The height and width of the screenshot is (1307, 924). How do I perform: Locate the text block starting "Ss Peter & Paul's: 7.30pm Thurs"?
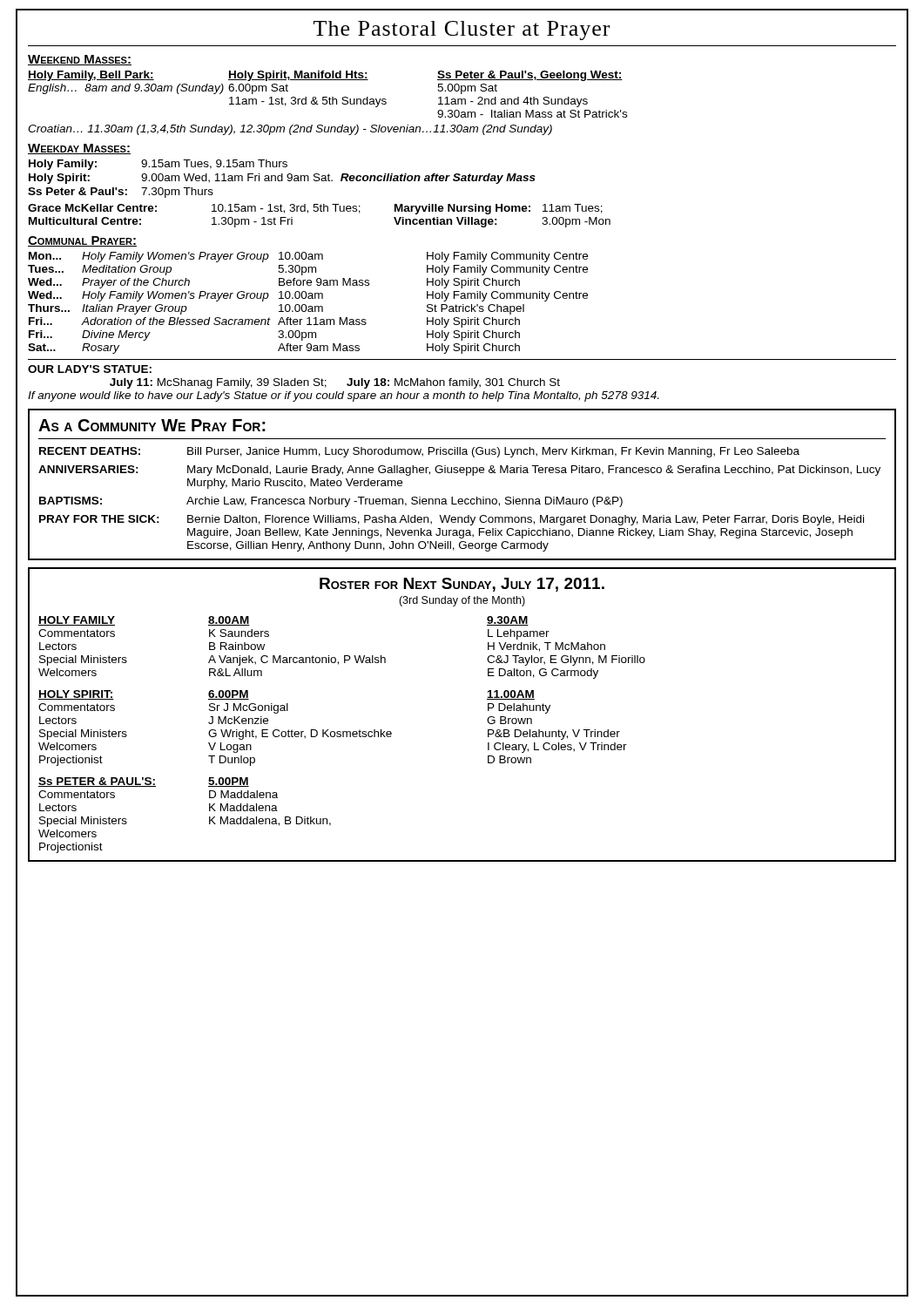coord(462,191)
